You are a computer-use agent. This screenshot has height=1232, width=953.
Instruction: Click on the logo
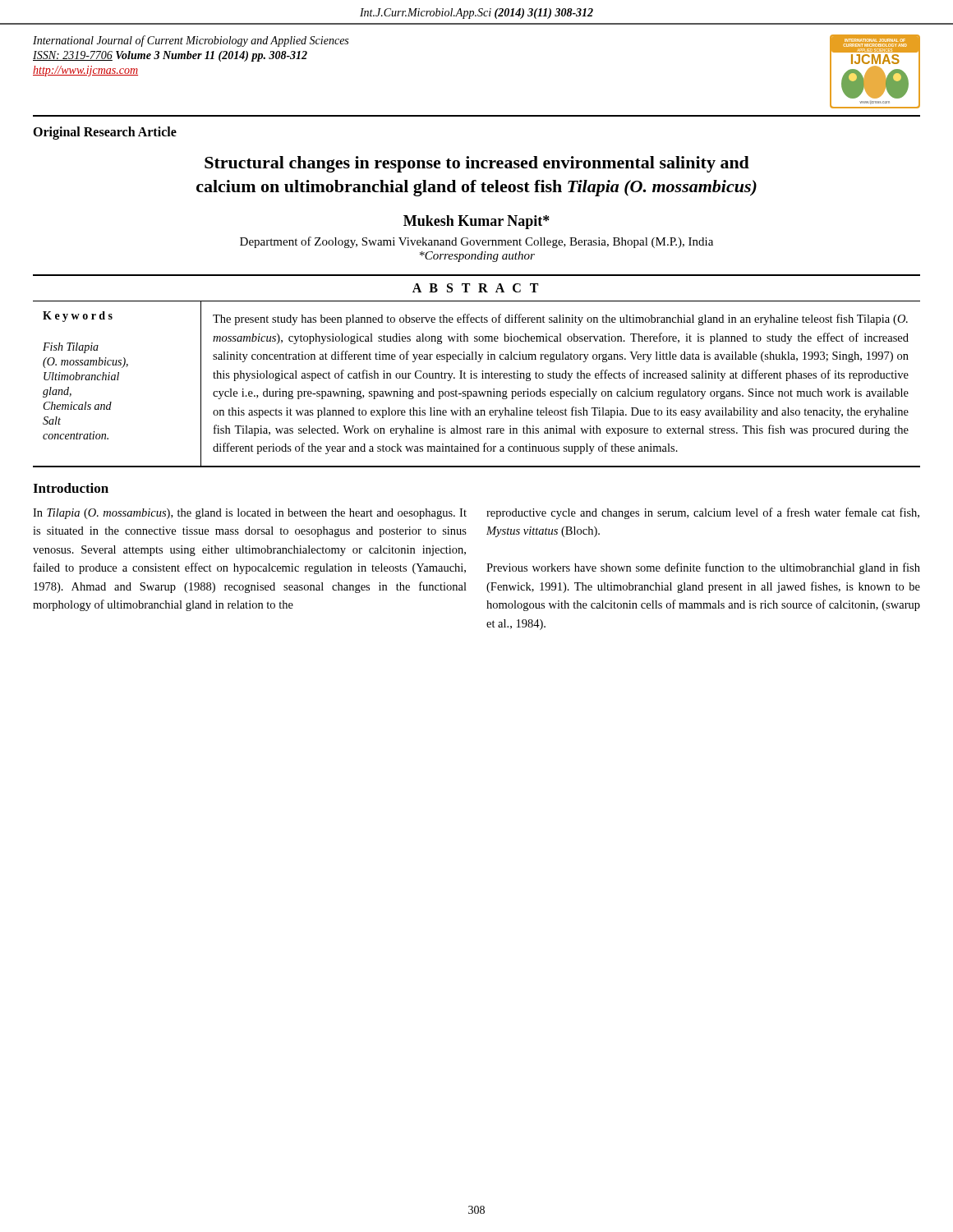click(x=875, y=71)
